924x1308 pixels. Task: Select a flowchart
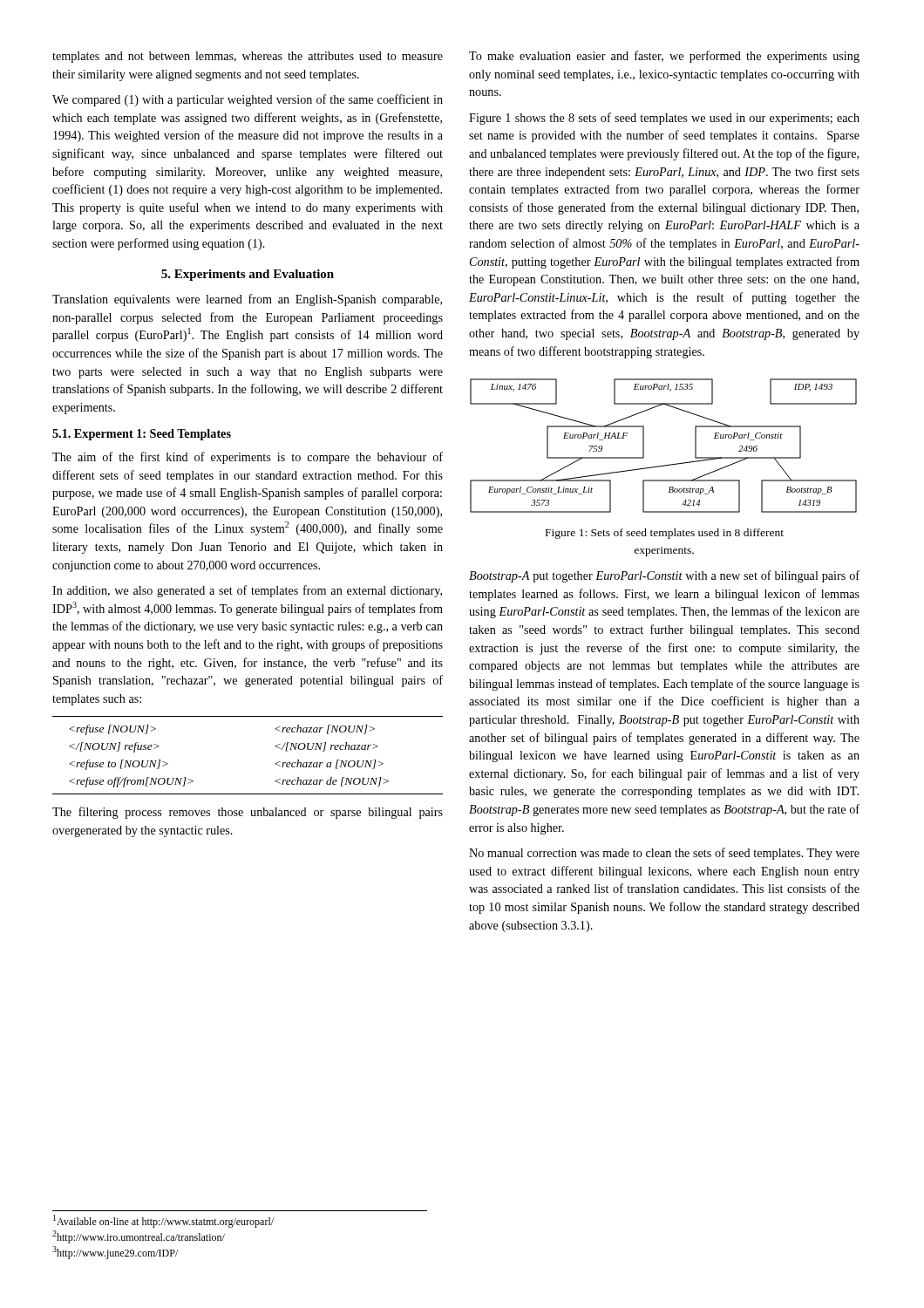[664, 447]
